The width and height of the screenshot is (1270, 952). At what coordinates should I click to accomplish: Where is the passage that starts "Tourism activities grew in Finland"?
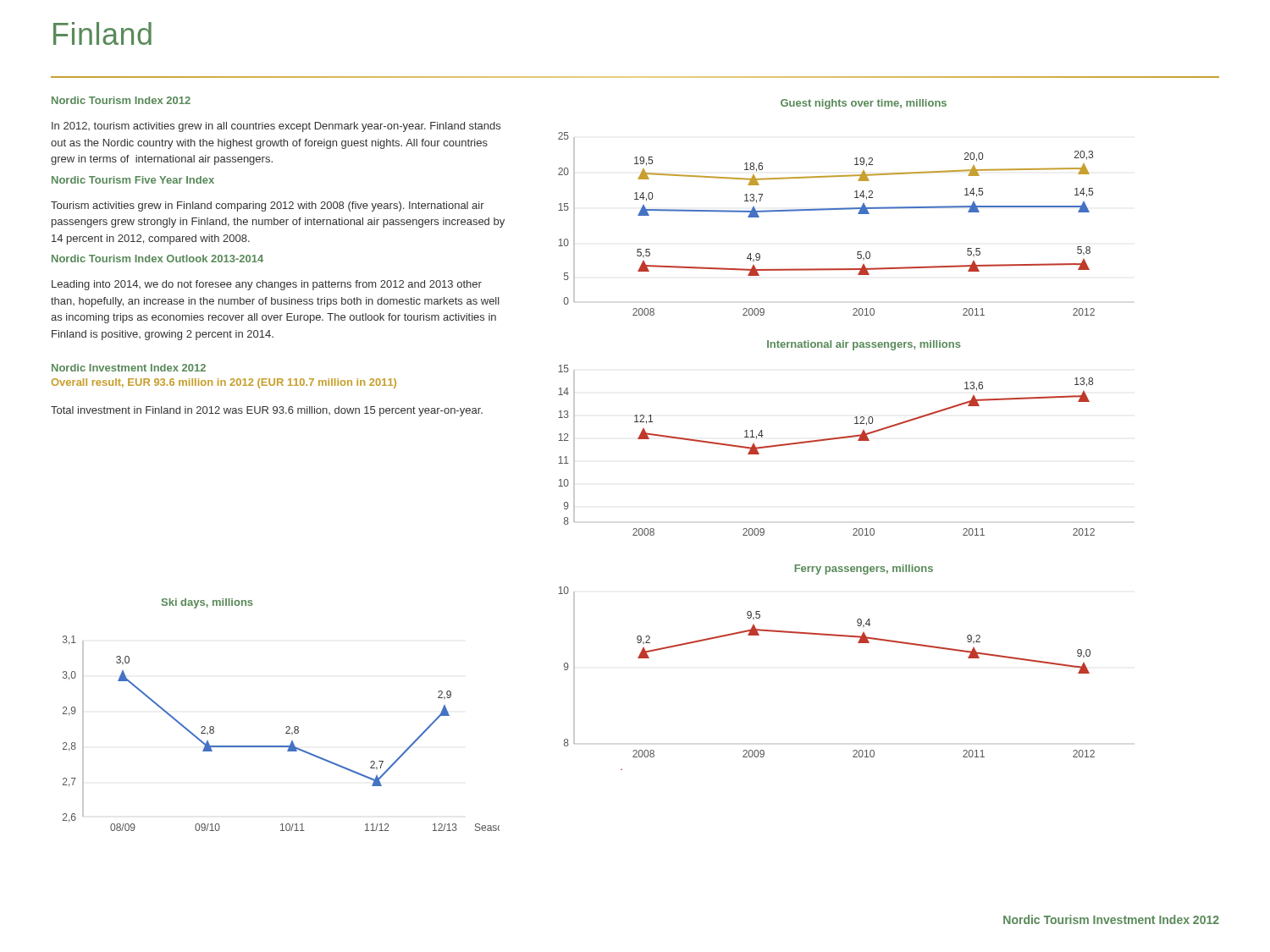279,222
